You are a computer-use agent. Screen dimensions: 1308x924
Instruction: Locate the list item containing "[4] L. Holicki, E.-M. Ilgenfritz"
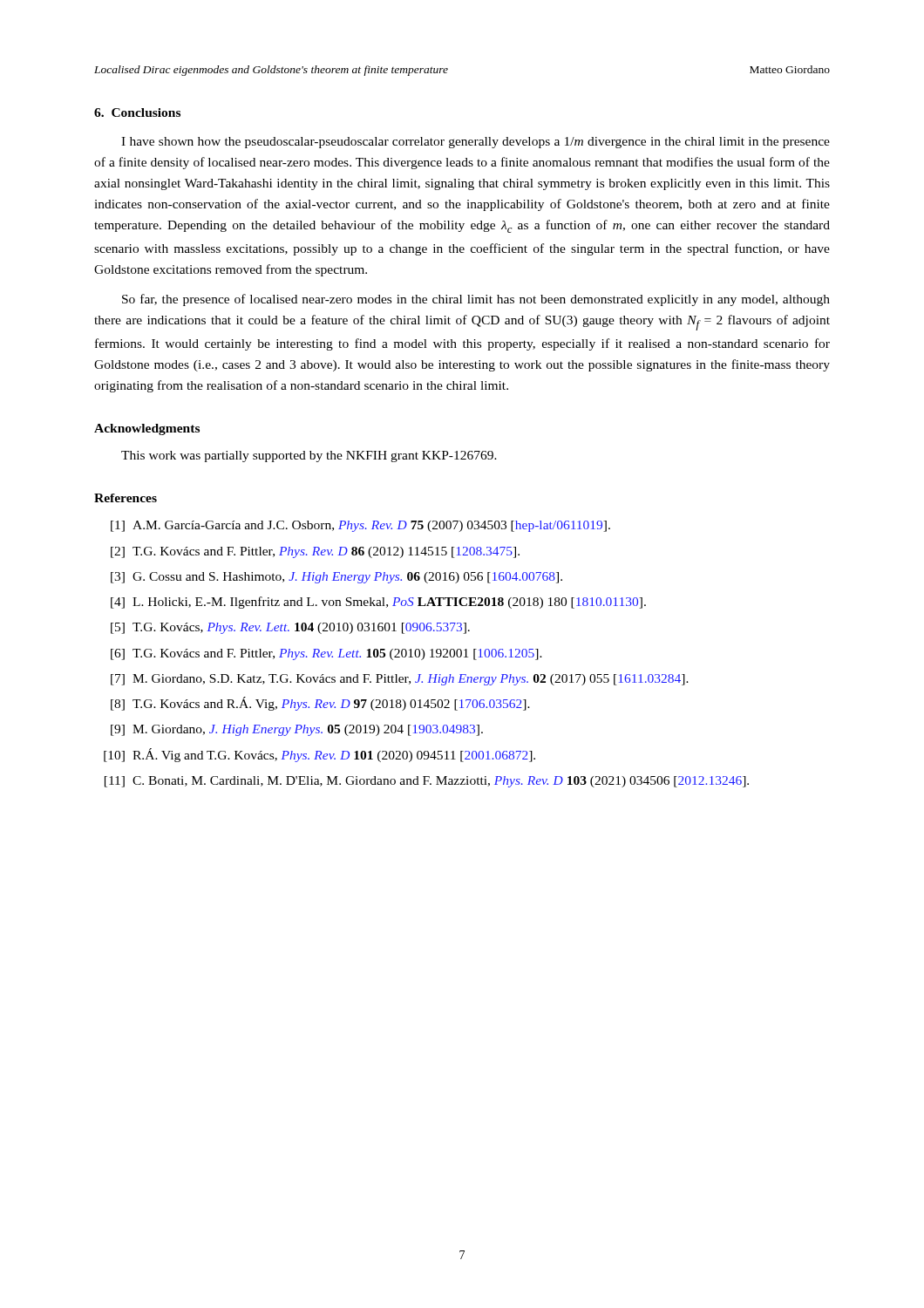coord(462,601)
